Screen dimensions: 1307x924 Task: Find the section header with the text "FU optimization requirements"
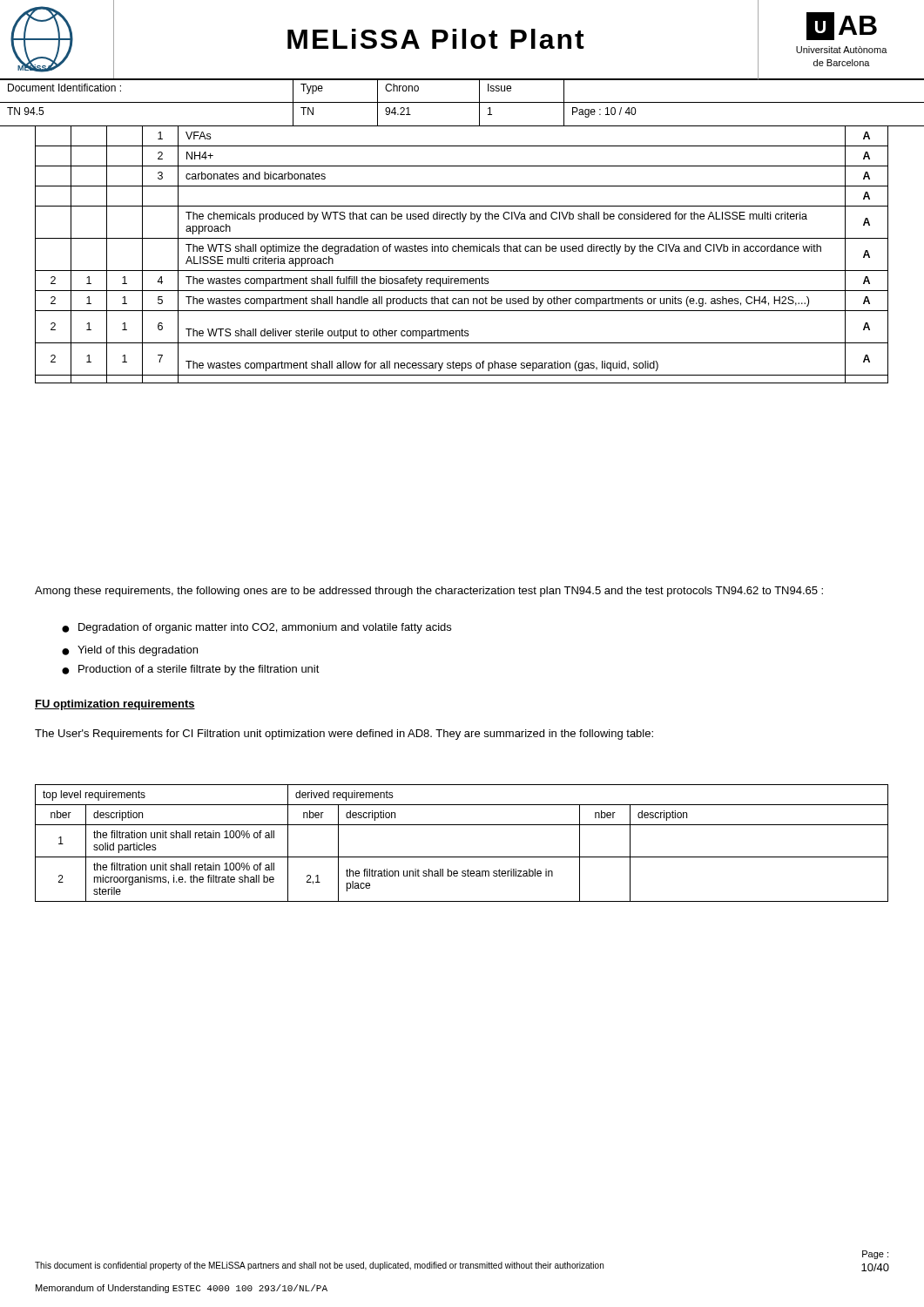[x=115, y=704]
